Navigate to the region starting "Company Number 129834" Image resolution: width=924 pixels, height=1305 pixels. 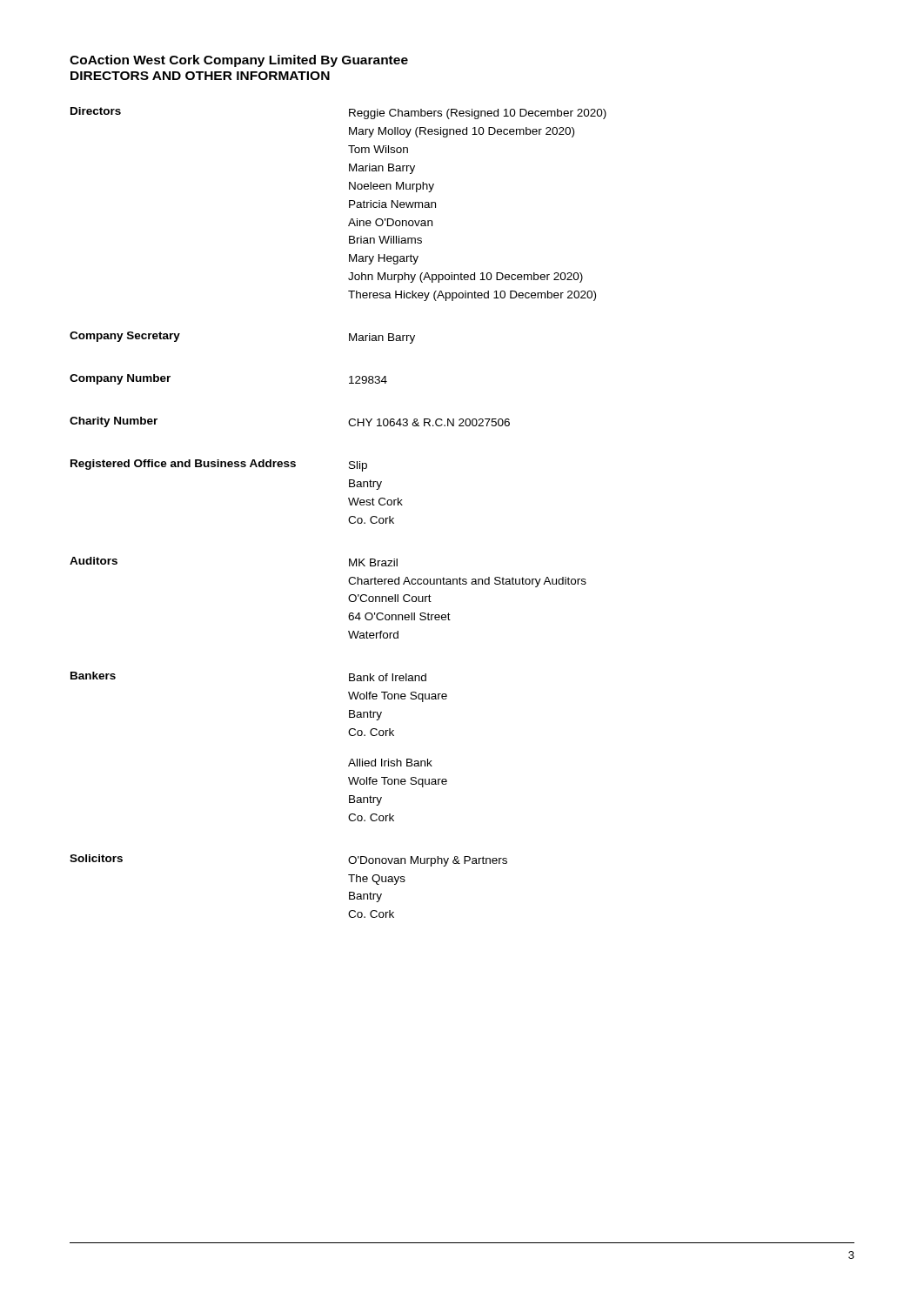(120, 379)
